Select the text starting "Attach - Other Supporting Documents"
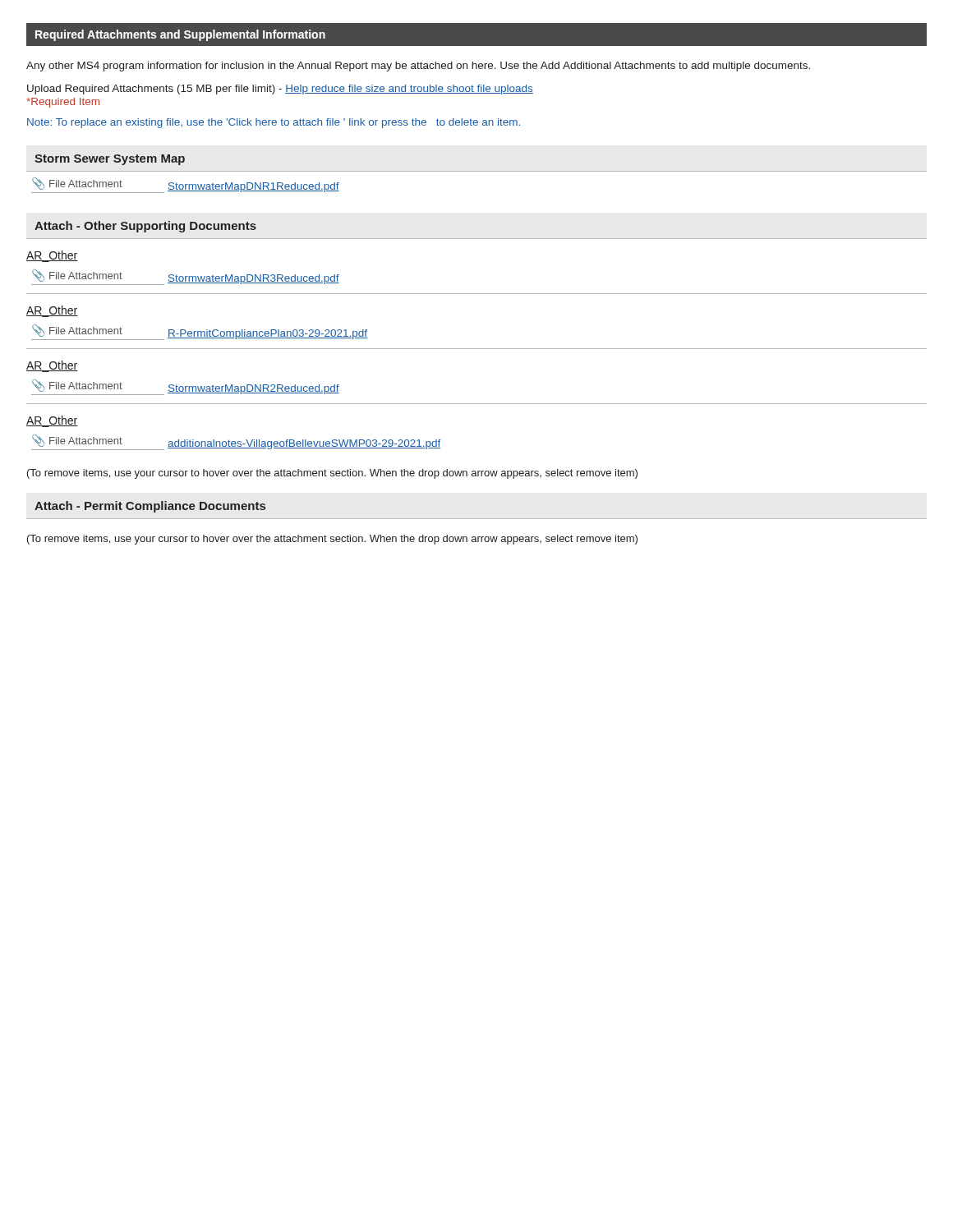The width and height of the screenshot is (953, 1232). click(x=145, y=227)
